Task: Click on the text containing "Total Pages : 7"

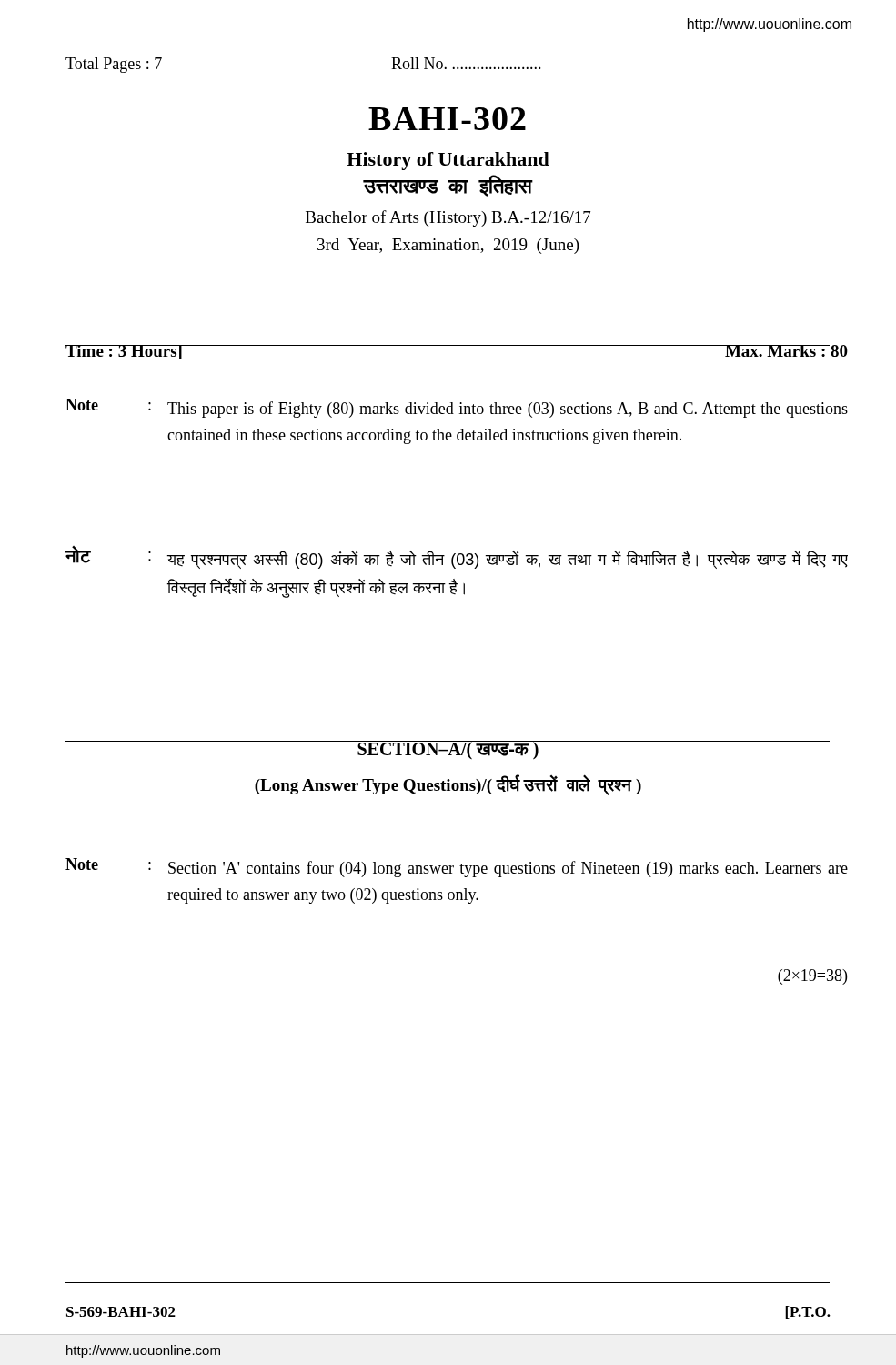Action: click(x=114, y=64)
